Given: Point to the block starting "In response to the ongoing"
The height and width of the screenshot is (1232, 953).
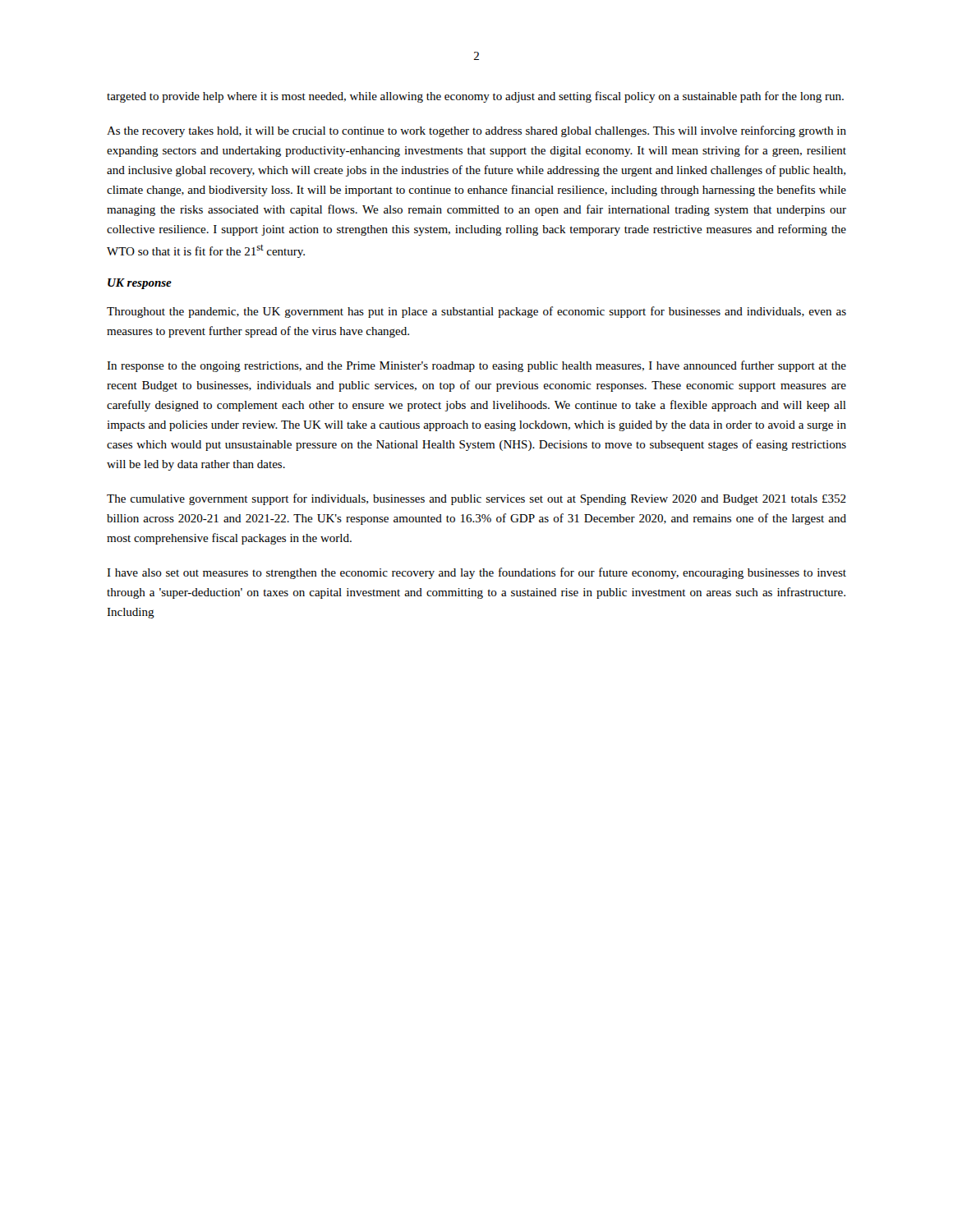Looking at the screenshot, I should tap(476, 415).
